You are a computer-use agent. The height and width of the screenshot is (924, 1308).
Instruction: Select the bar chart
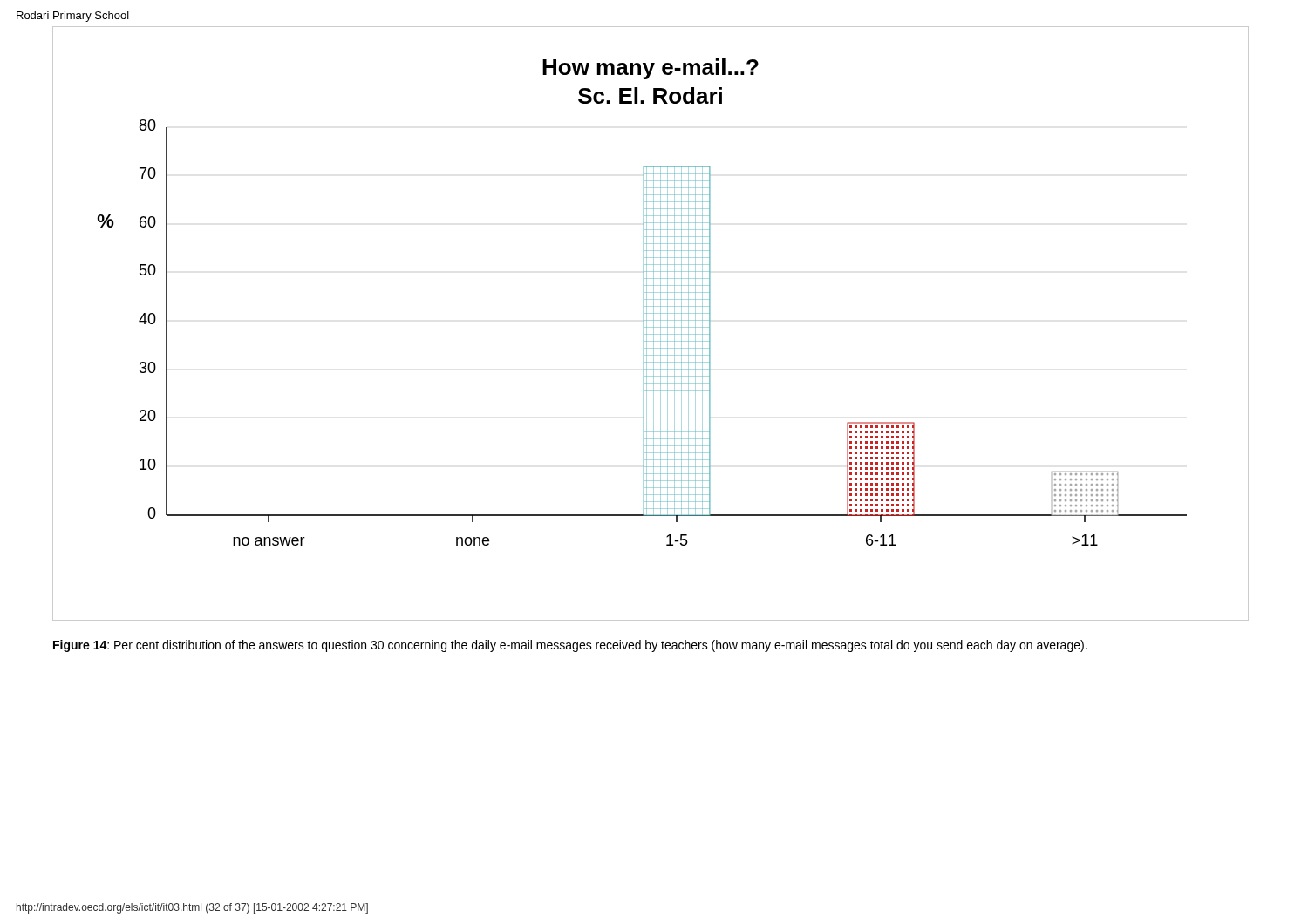coord(651,323)
